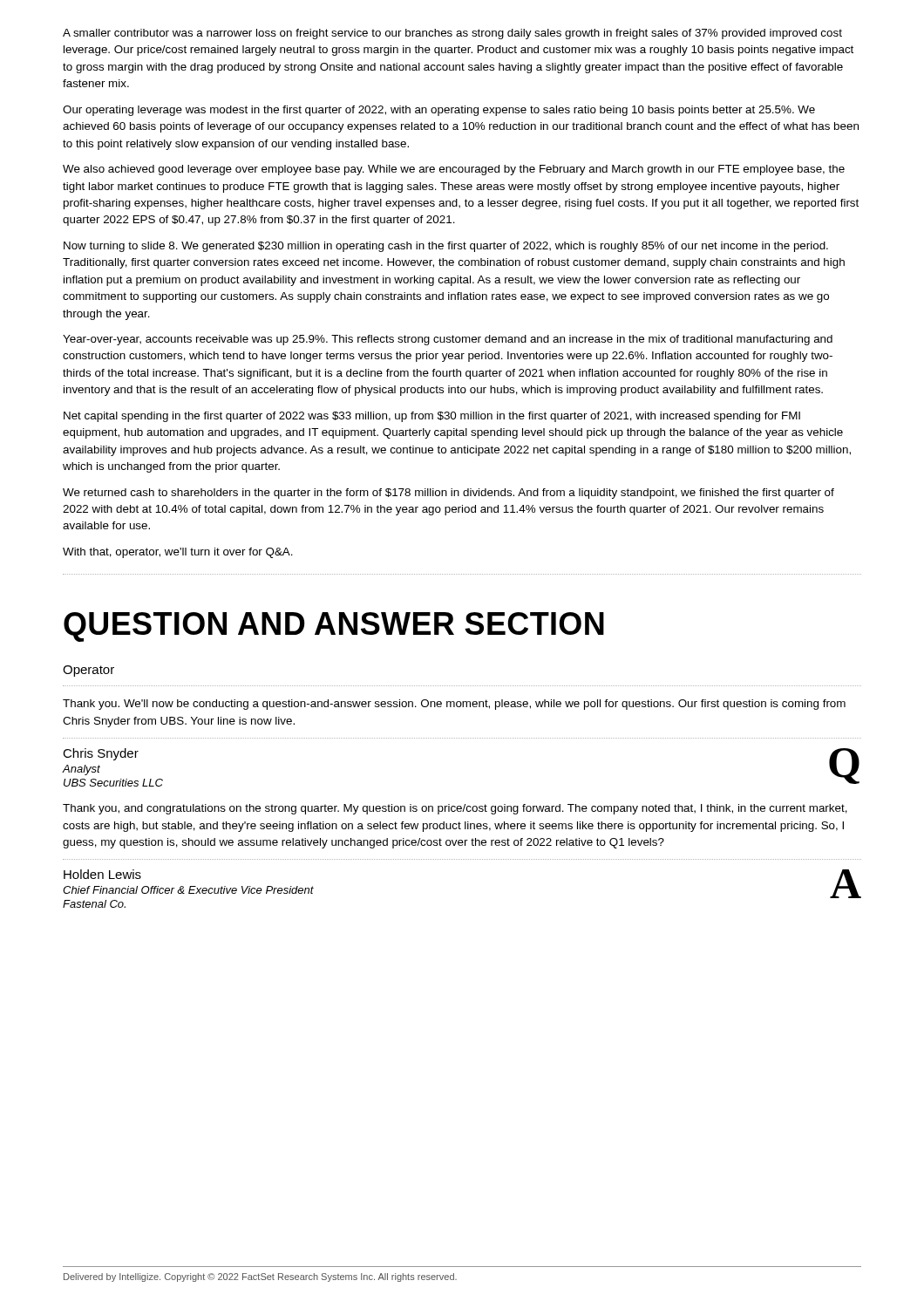The height and width of the screenshot is (1308, 924).
Task: Point to the text starting "We returned cash to shareholders"
Action: tap(448, 509)
